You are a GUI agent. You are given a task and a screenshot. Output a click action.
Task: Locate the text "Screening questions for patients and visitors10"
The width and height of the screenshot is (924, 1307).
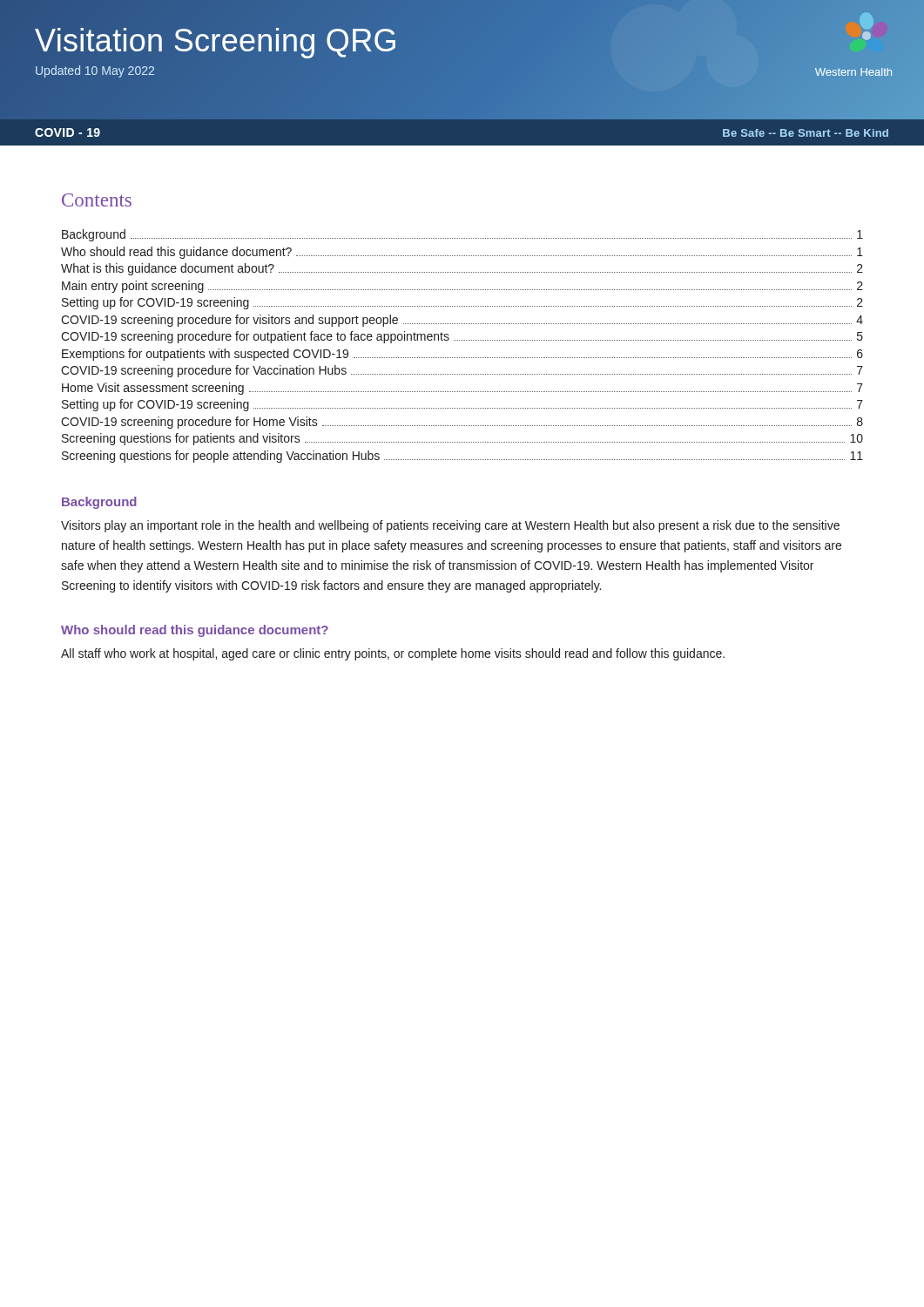click(462, 438)
